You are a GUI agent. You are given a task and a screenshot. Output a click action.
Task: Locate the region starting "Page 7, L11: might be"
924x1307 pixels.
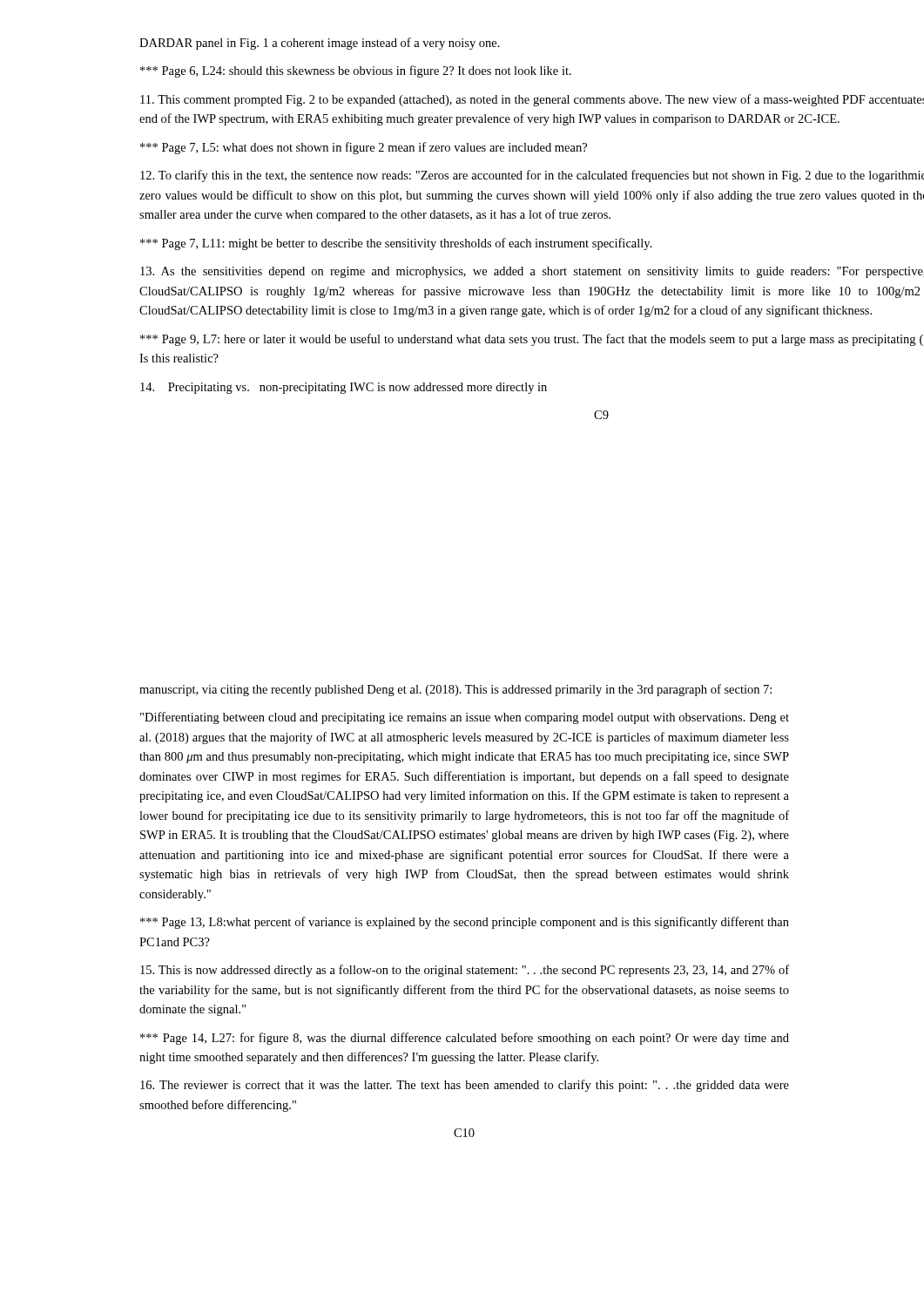[x=532, y=243]
